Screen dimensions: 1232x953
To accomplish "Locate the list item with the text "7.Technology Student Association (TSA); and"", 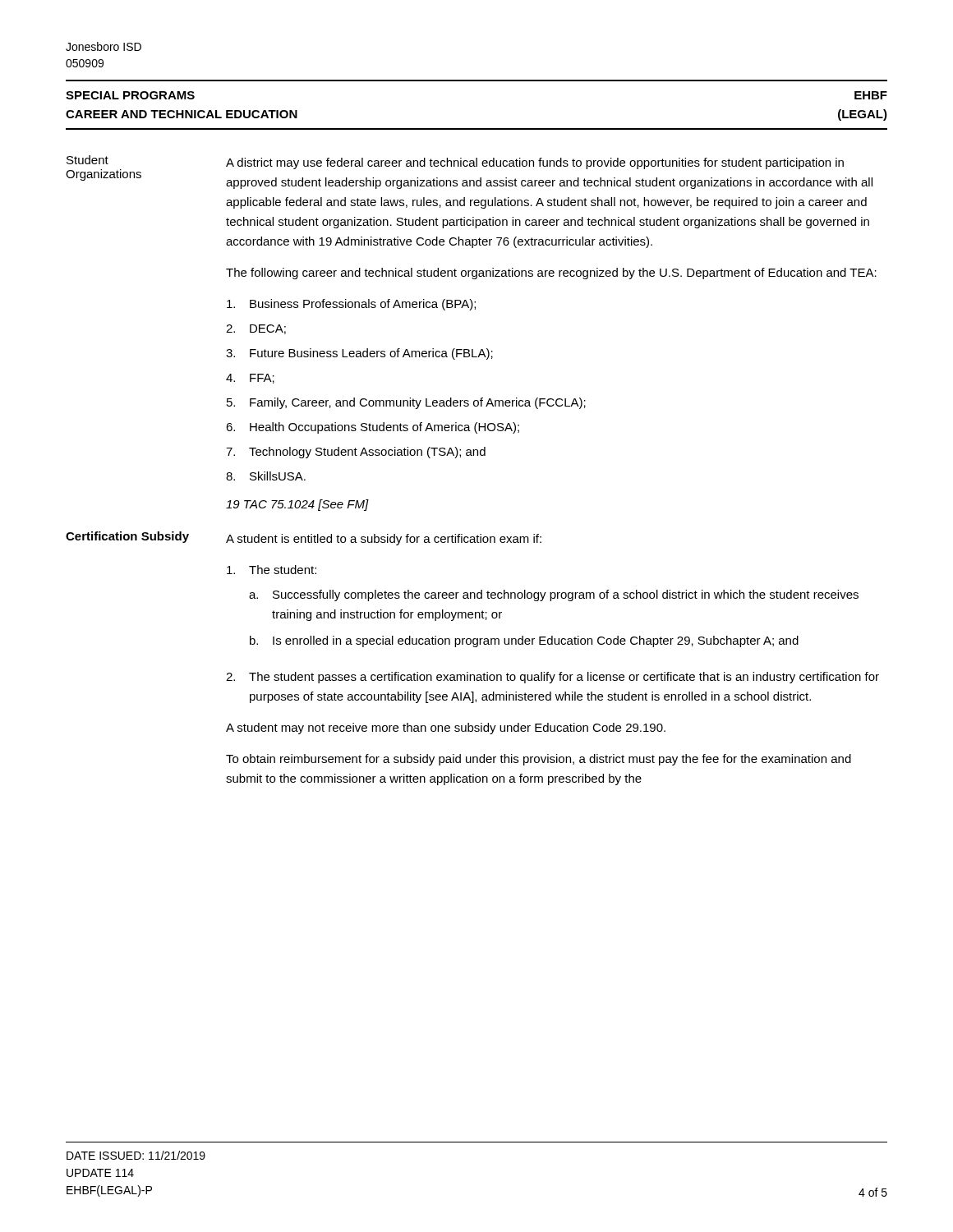I will [x=356, y=452].
